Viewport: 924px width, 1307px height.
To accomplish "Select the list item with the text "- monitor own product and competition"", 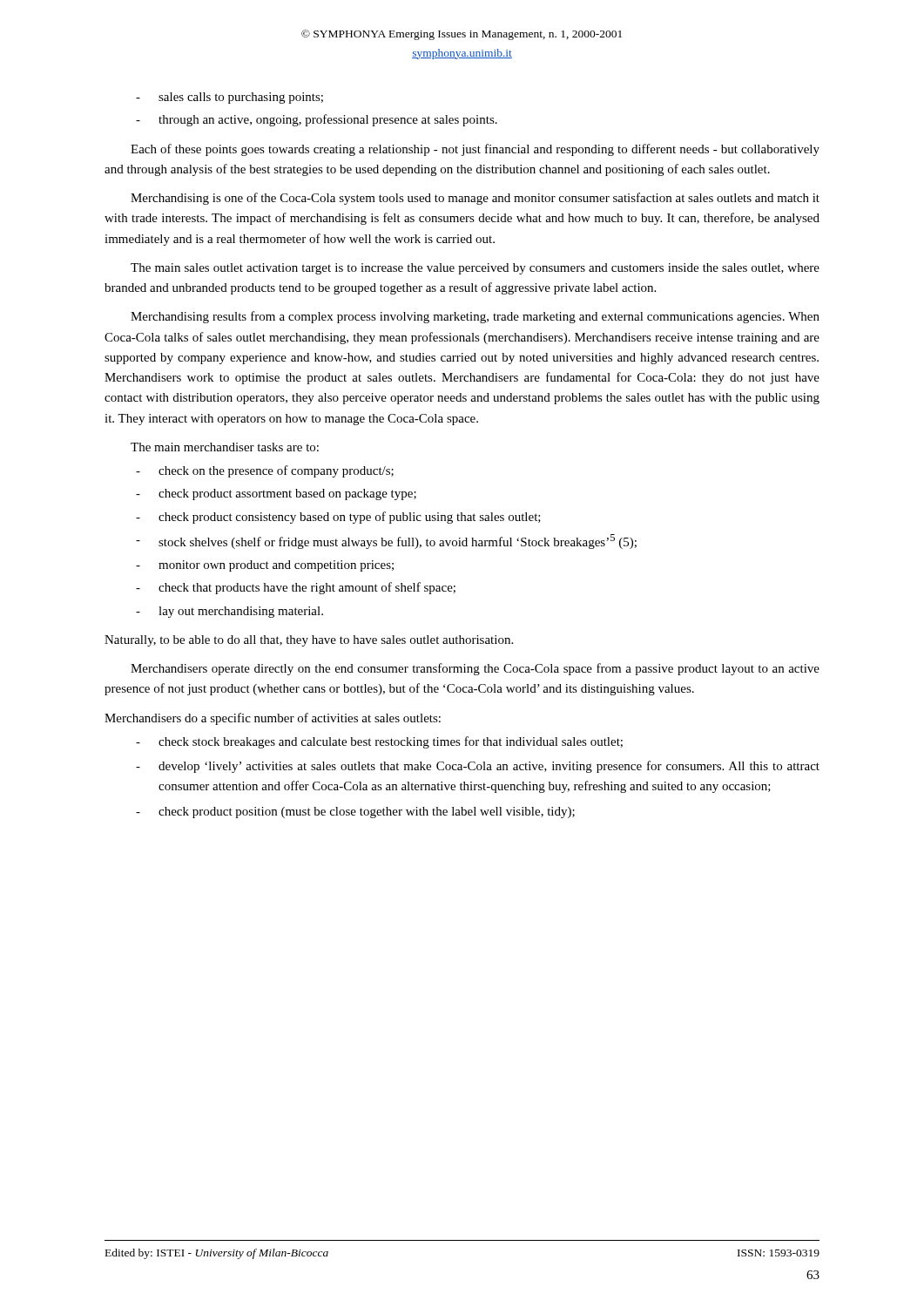I will coord(265,566).
